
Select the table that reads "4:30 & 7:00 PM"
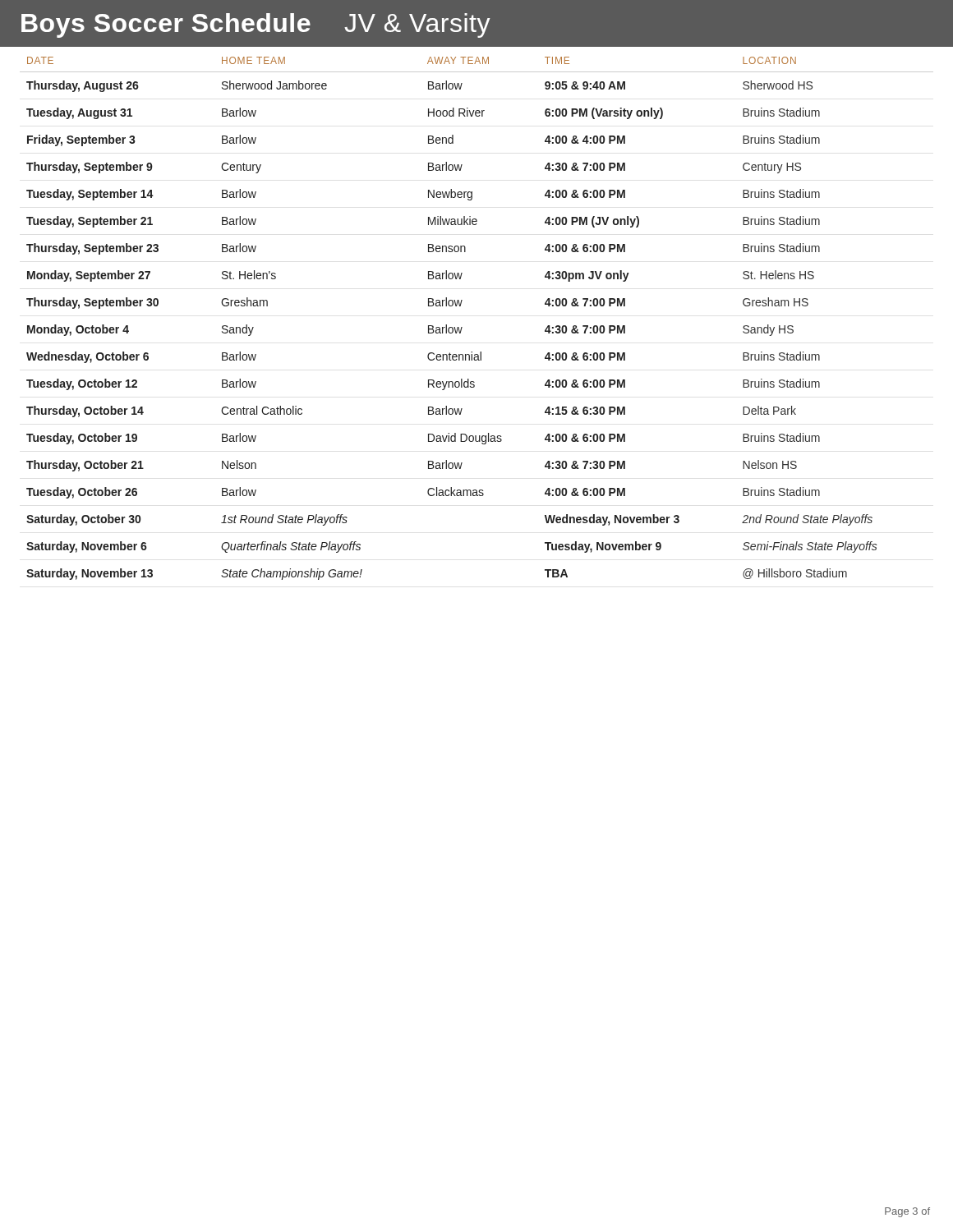point(476,317)
